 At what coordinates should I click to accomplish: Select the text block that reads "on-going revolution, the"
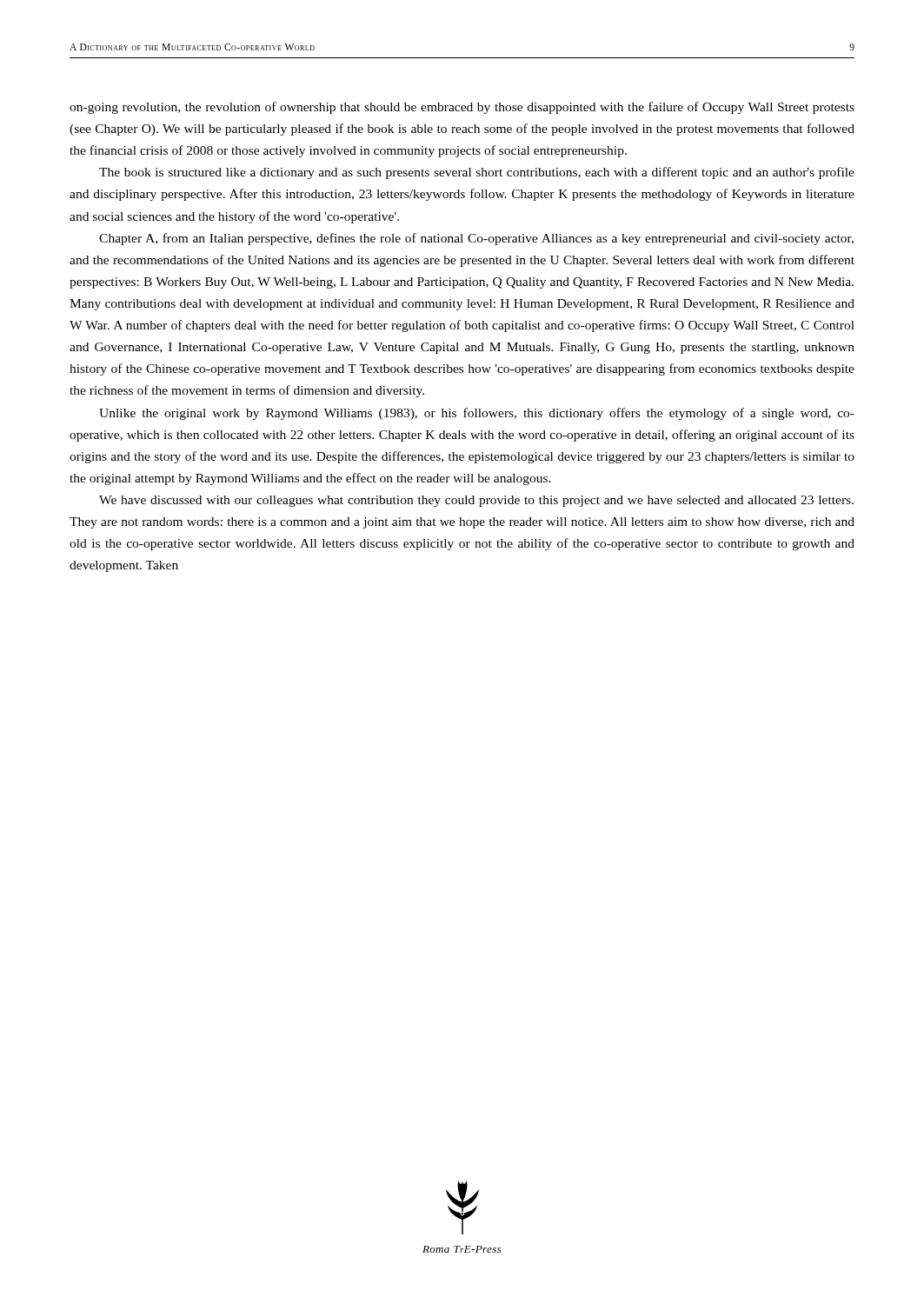(462, 336)
